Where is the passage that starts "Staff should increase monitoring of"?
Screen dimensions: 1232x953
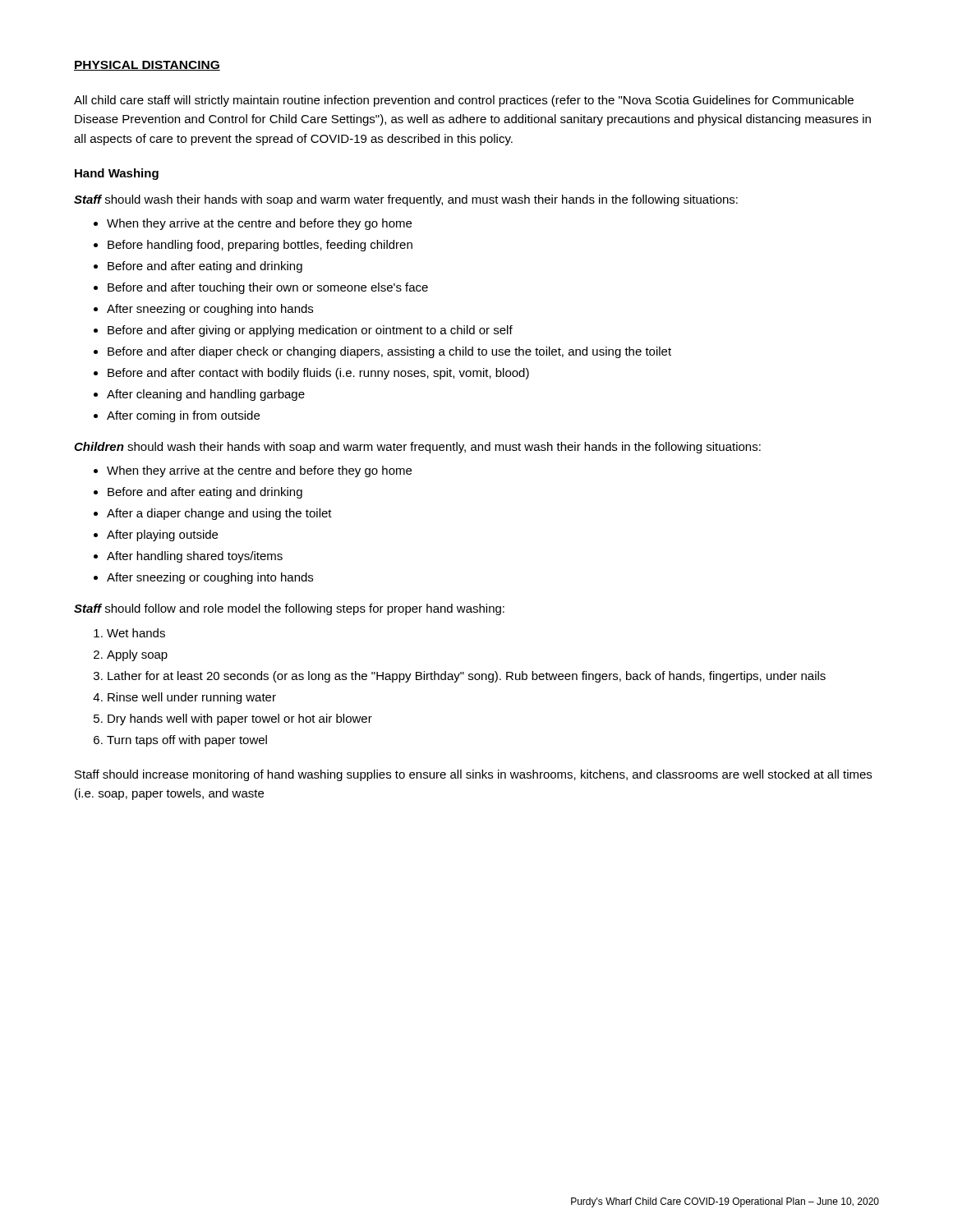(x=473, y=783)
